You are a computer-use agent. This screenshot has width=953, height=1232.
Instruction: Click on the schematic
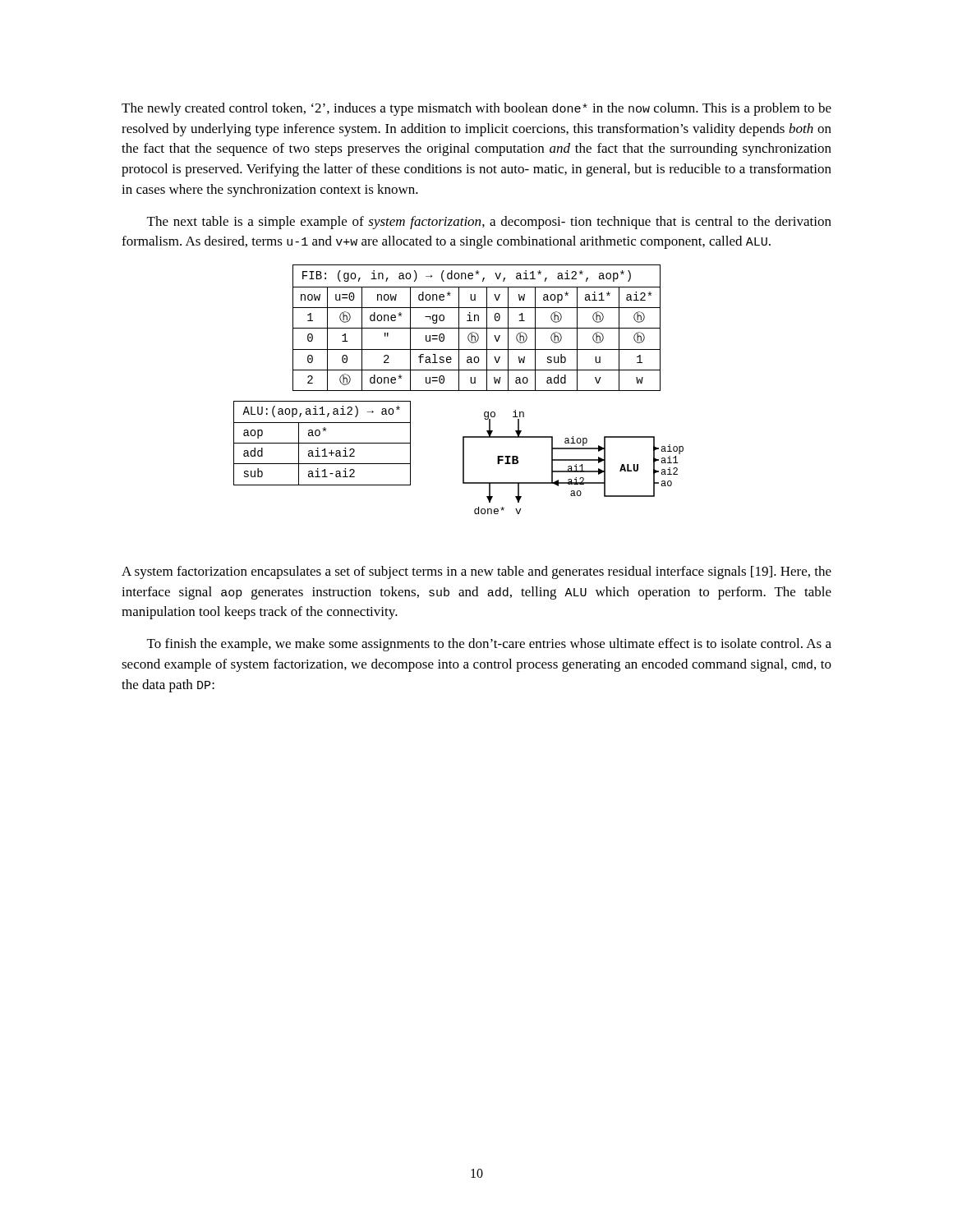tap(476, 472)
